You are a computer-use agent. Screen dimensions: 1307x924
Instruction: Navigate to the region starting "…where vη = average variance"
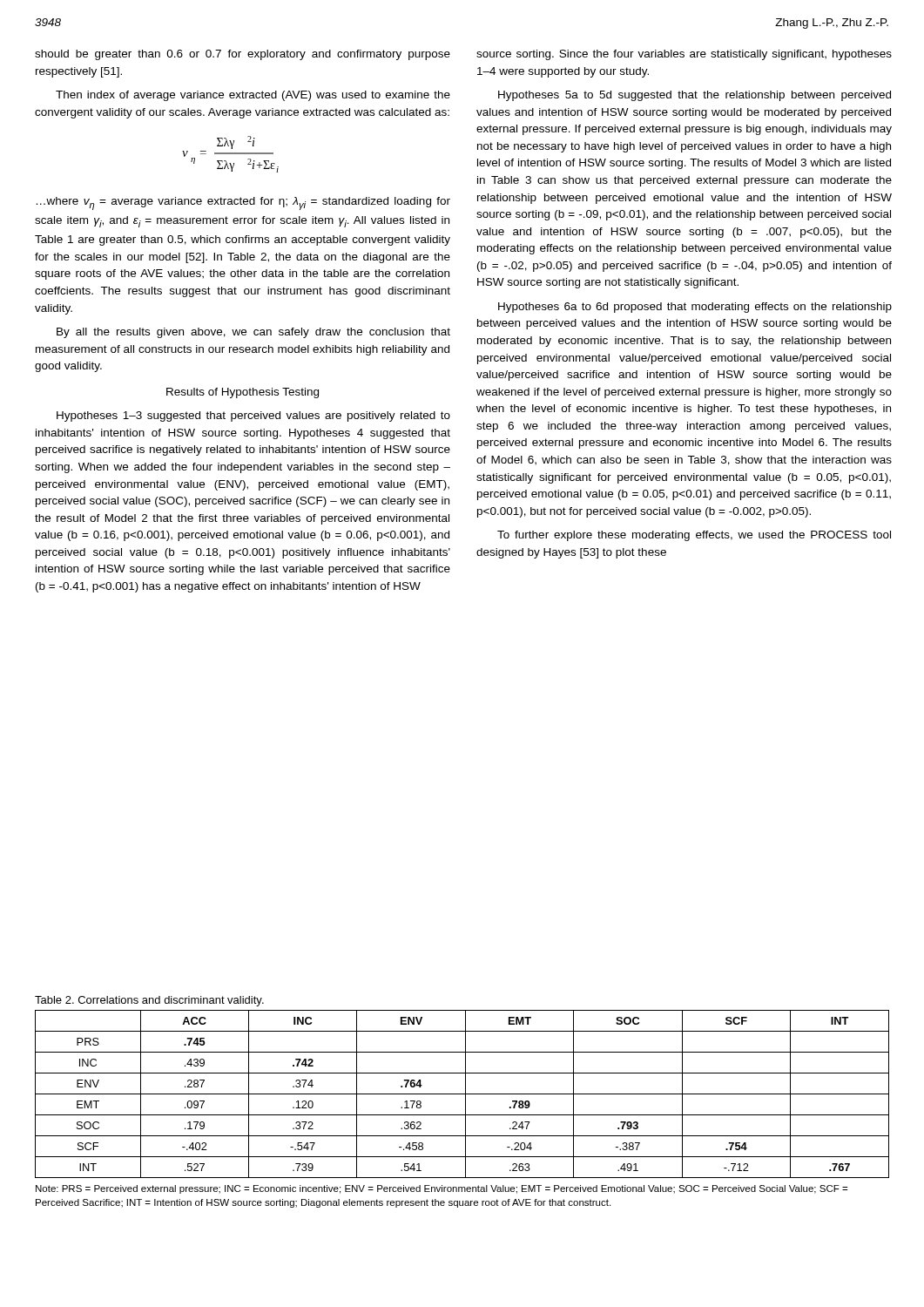tap(243, 284)
